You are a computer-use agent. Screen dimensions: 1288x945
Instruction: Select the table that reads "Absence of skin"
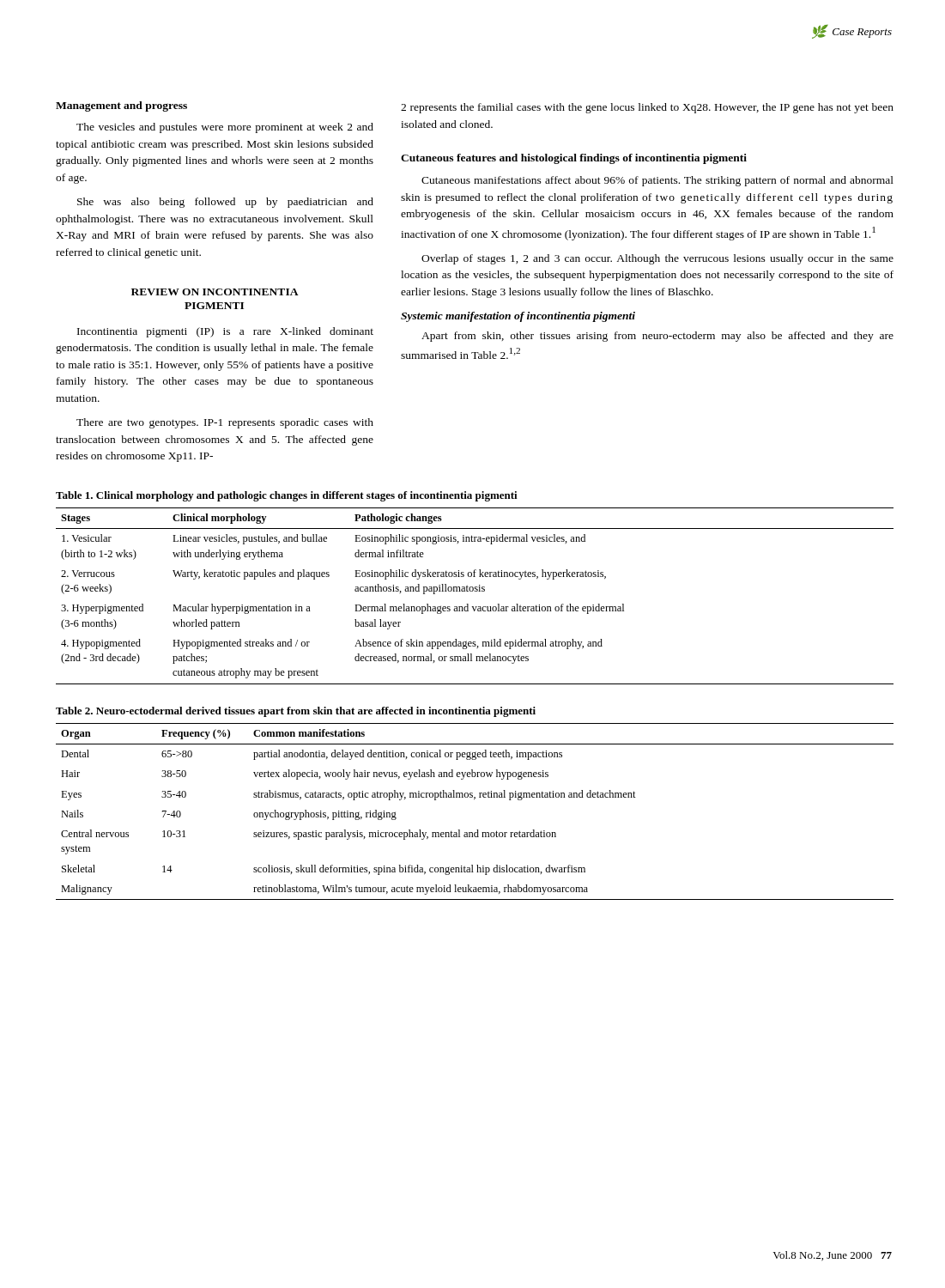pyautogui.click(x=475, y=596)
